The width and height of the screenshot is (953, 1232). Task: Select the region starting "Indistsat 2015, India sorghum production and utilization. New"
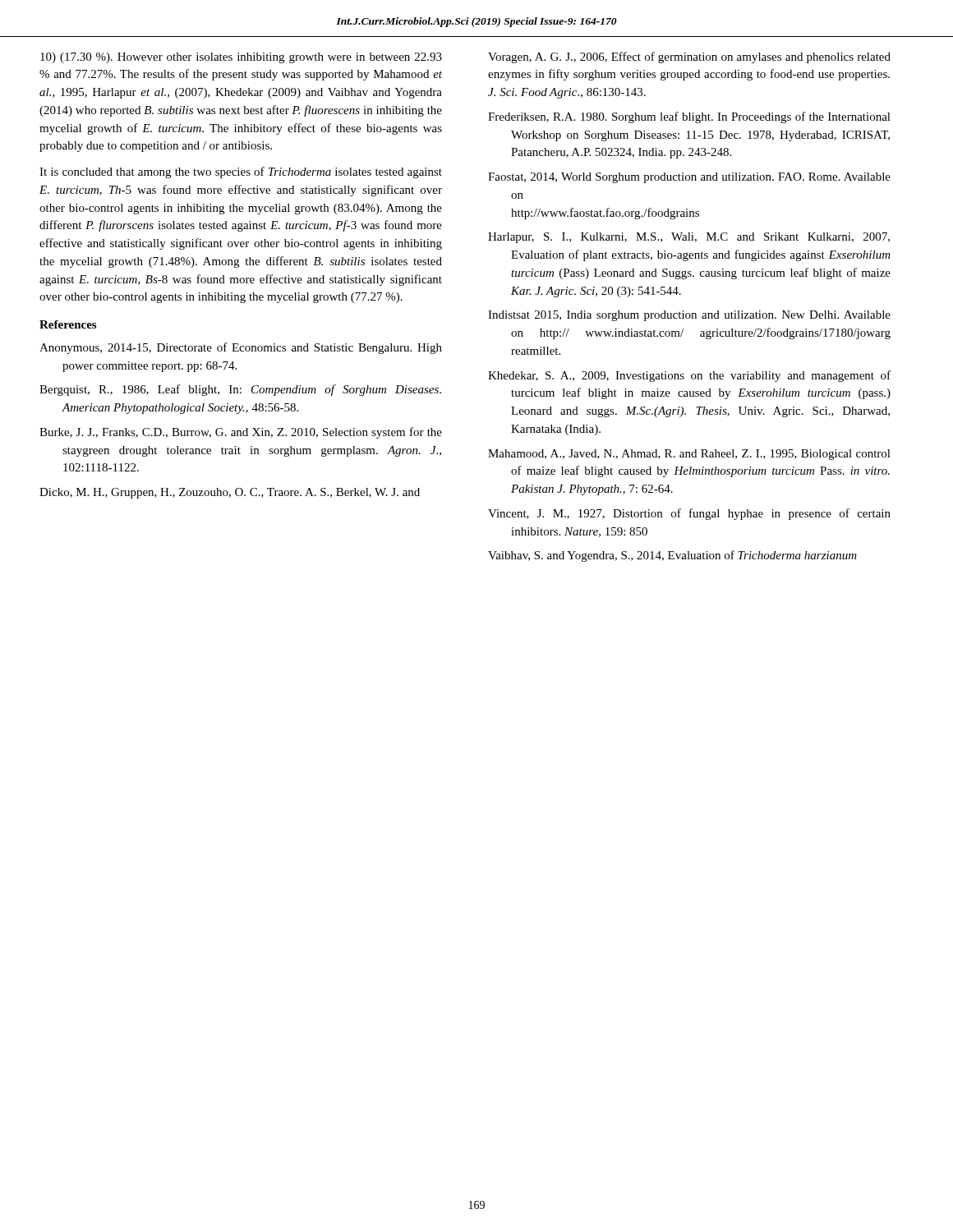[x=689, y=333]
